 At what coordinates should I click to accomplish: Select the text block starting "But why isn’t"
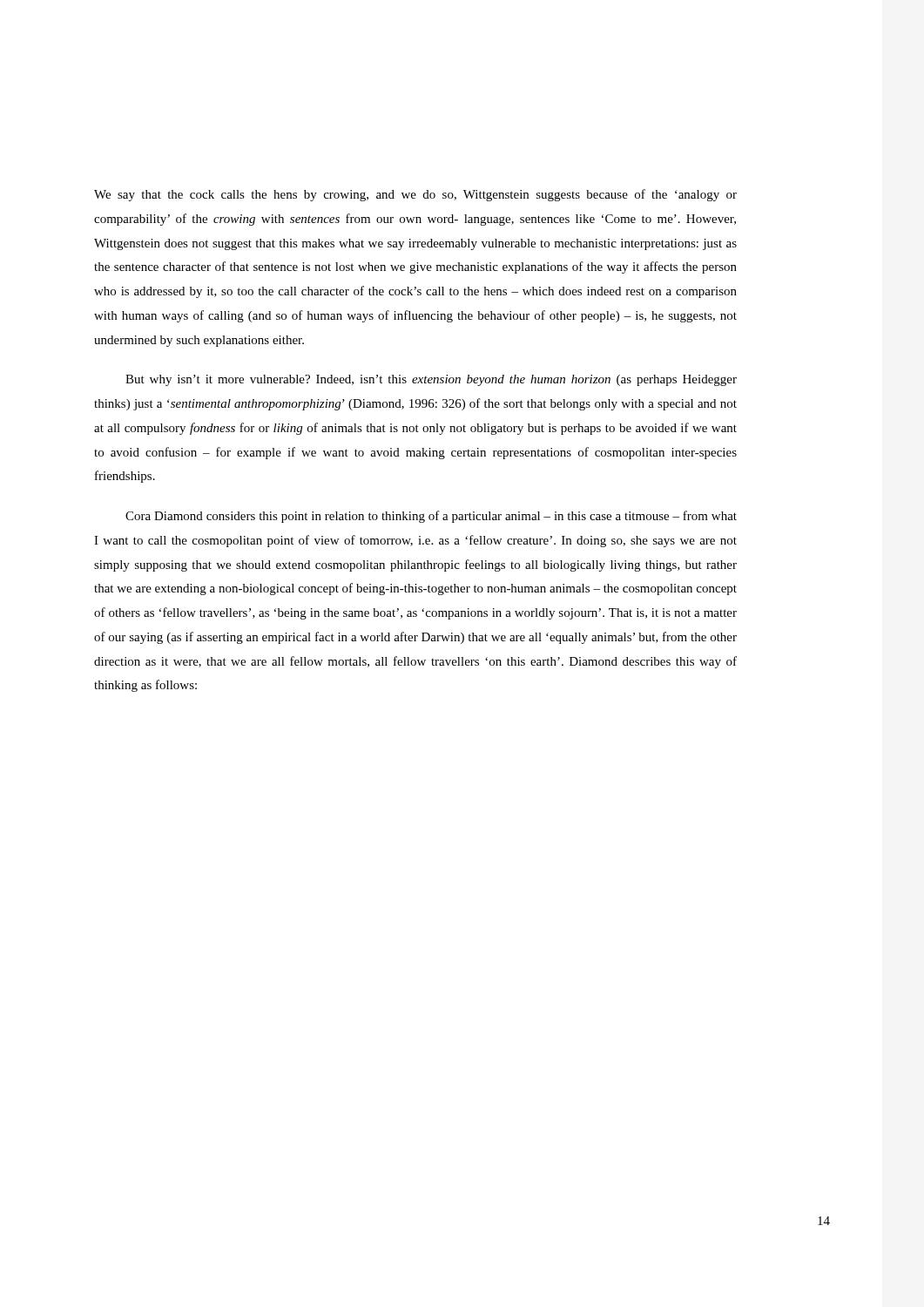point(415,428)
